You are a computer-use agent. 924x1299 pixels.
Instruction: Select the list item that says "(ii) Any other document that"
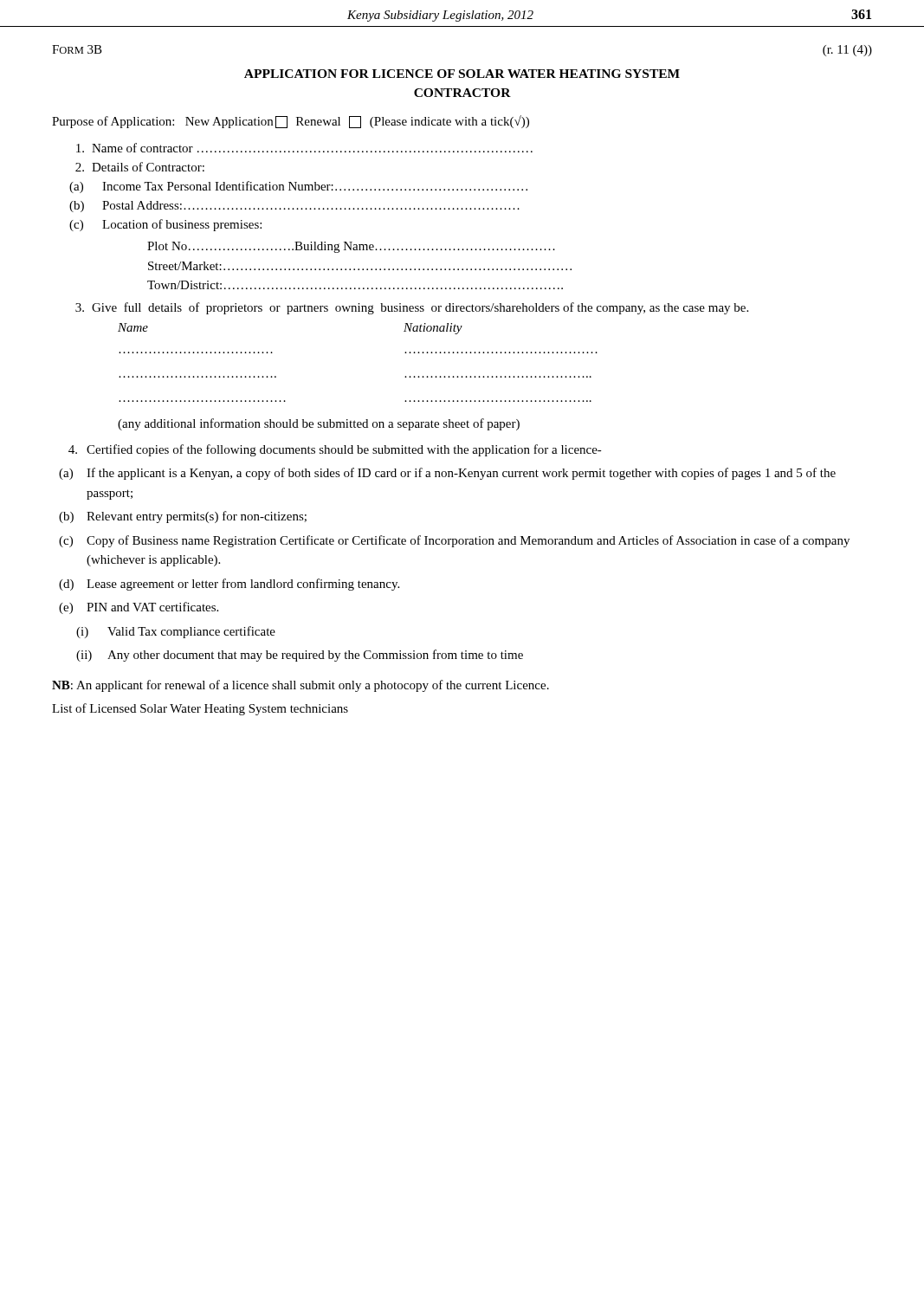point(462,655)
